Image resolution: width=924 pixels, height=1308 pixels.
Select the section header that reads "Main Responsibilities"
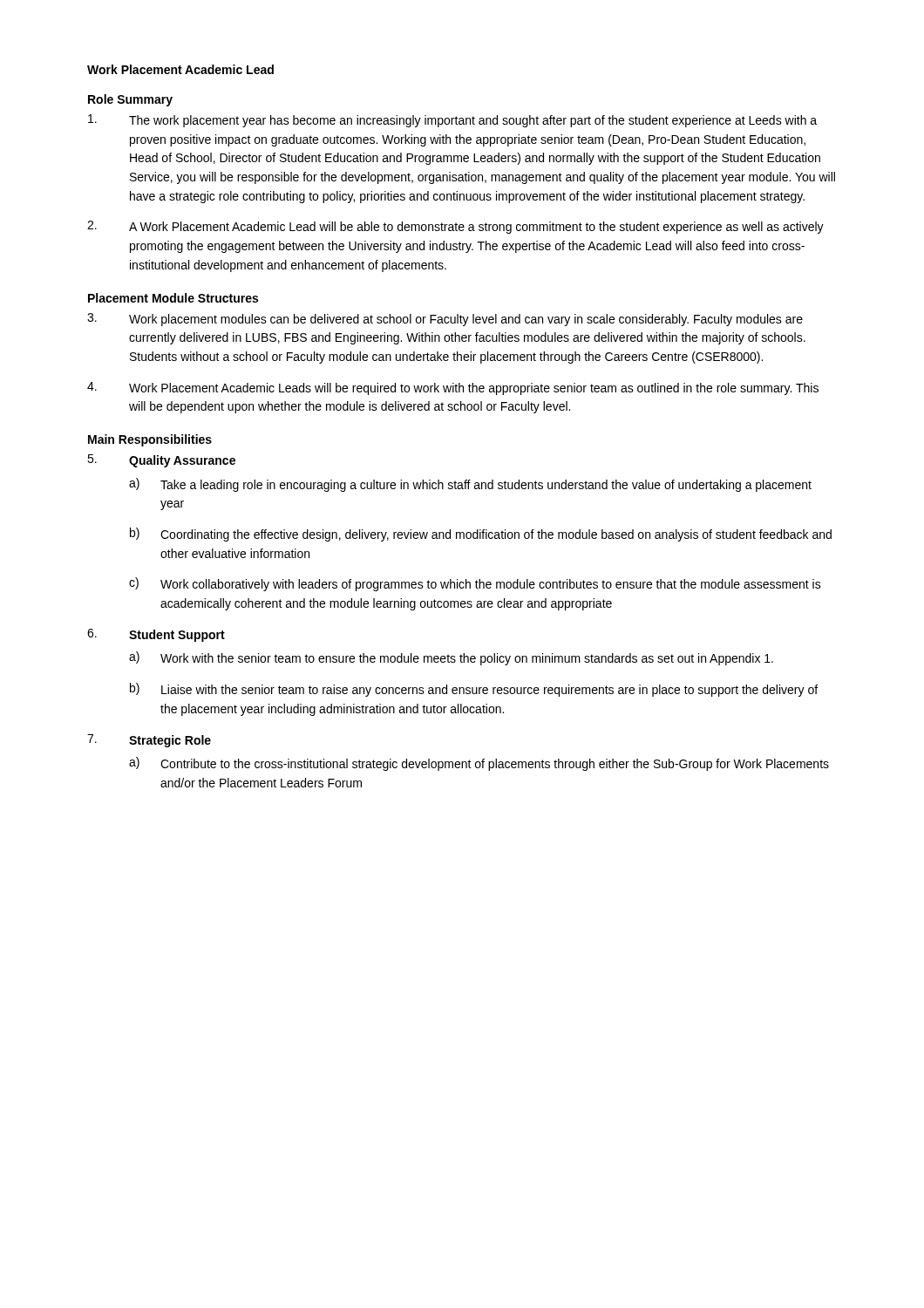coord(150,439)
